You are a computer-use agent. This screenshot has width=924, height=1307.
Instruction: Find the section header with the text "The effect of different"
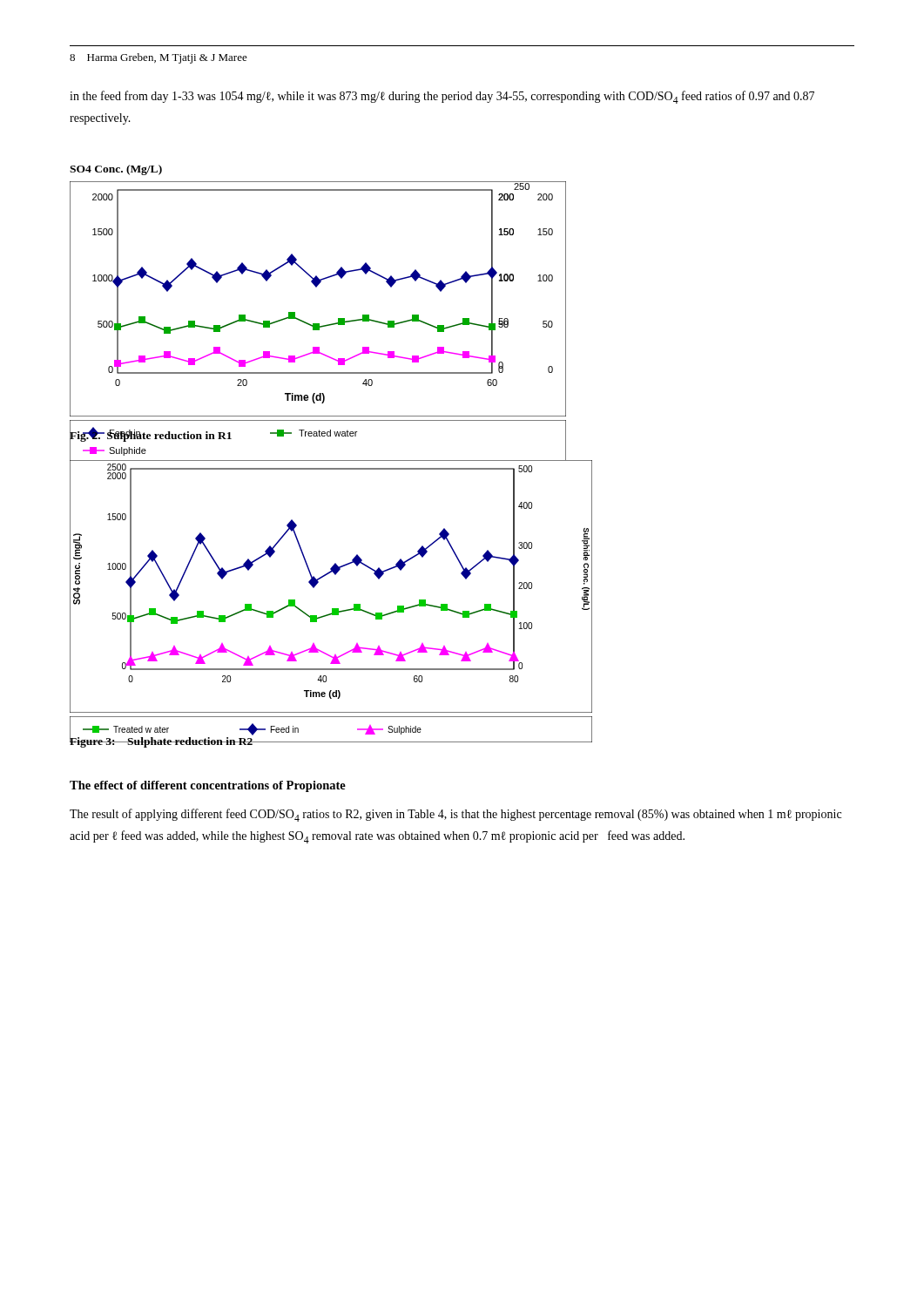[208, 785]
